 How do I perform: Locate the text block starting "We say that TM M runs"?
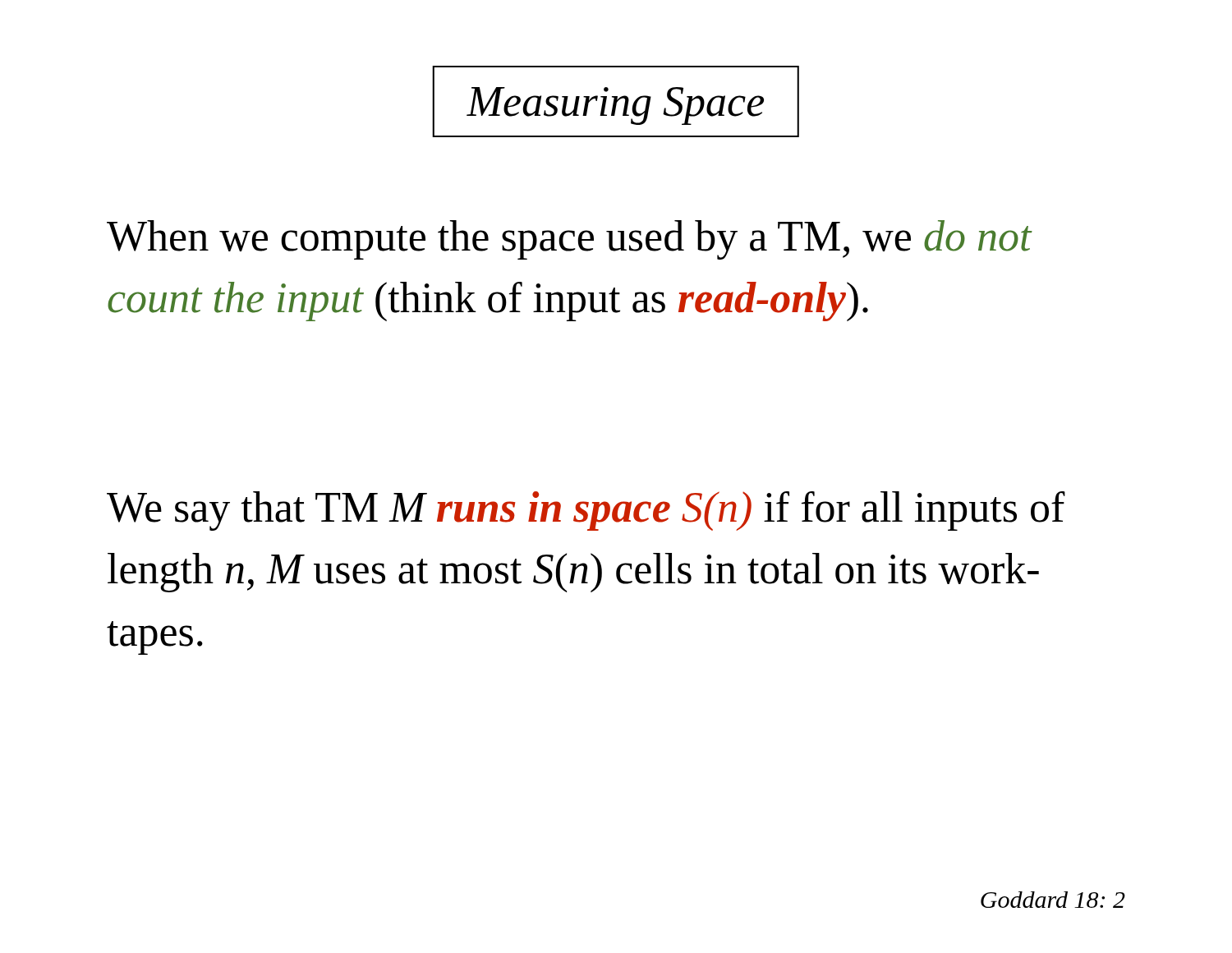point(586,569)
